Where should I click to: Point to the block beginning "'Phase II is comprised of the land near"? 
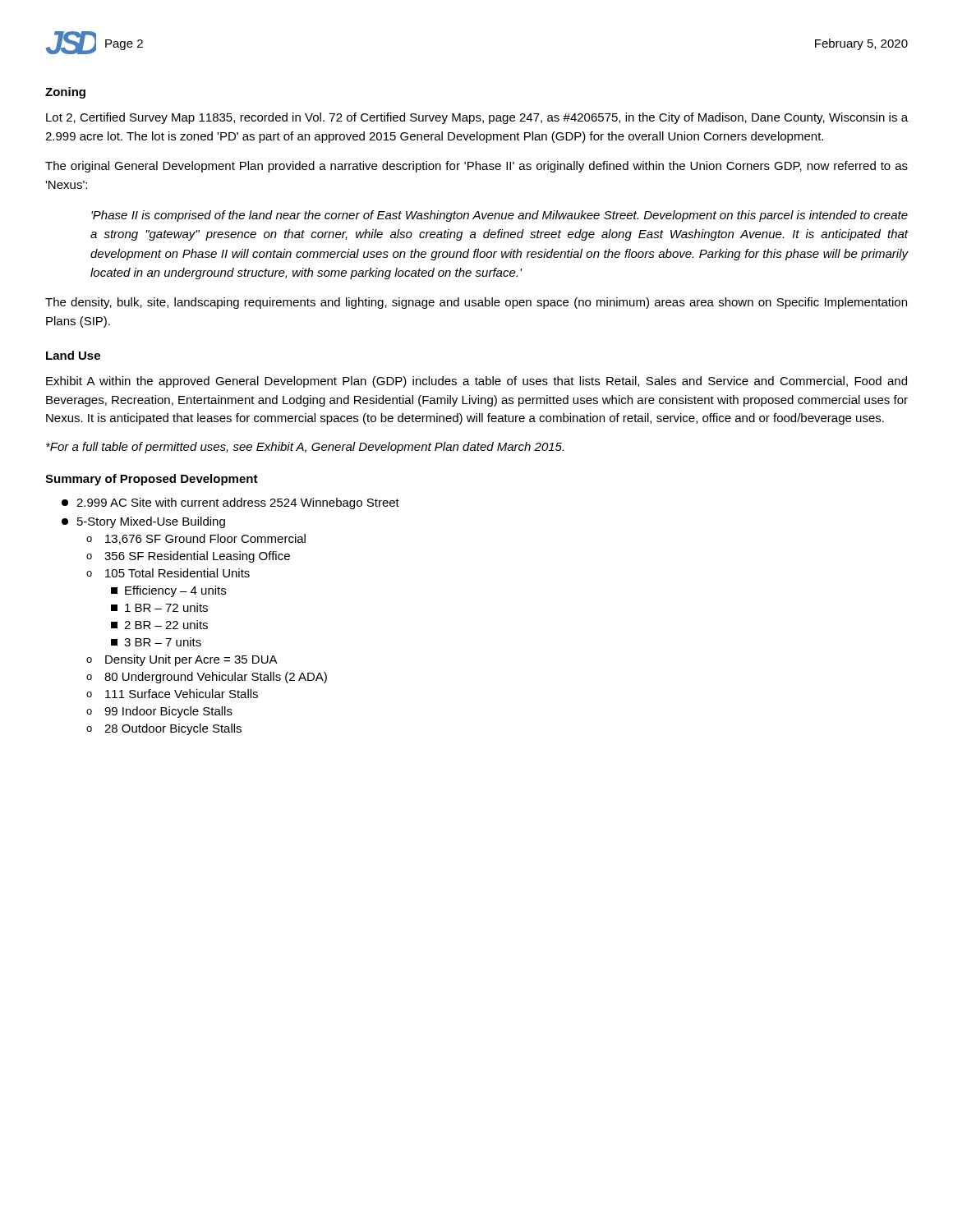point(499,243)
